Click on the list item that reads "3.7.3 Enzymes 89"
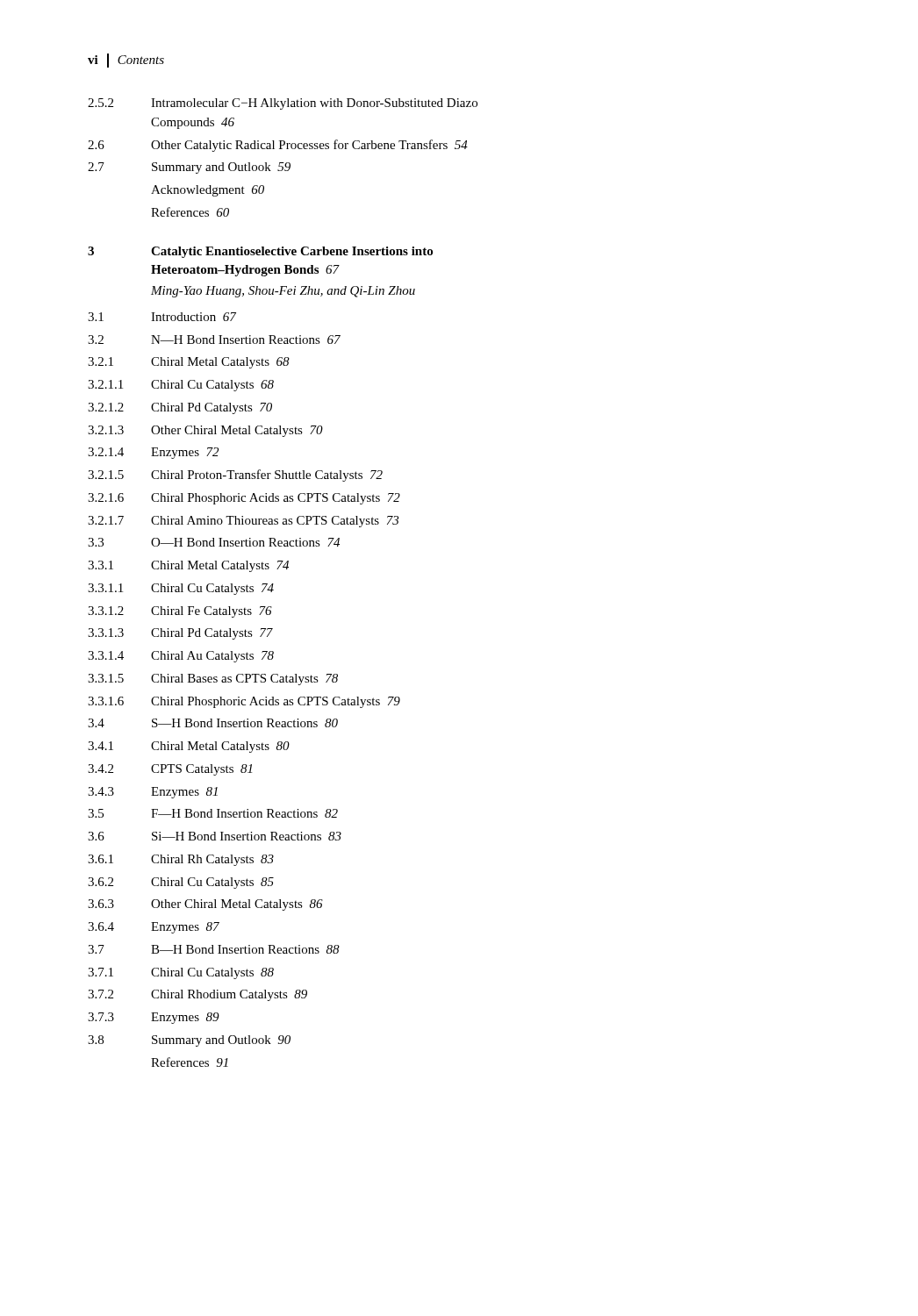The height and width of the screenshot is (1316, 918). click(x=154, y=1018)
